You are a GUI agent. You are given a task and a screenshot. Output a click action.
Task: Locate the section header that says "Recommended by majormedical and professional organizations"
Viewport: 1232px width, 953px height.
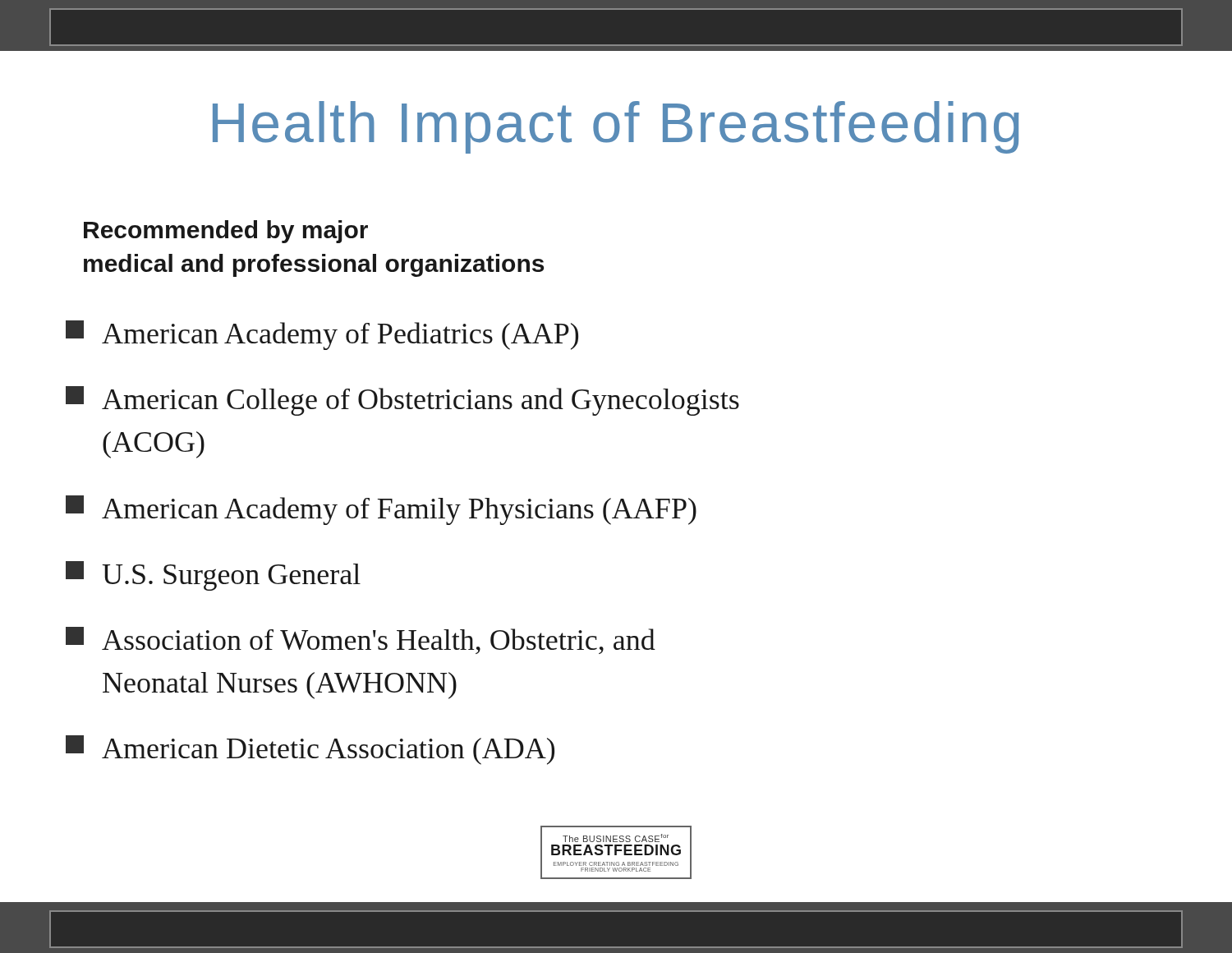point(314,247)
